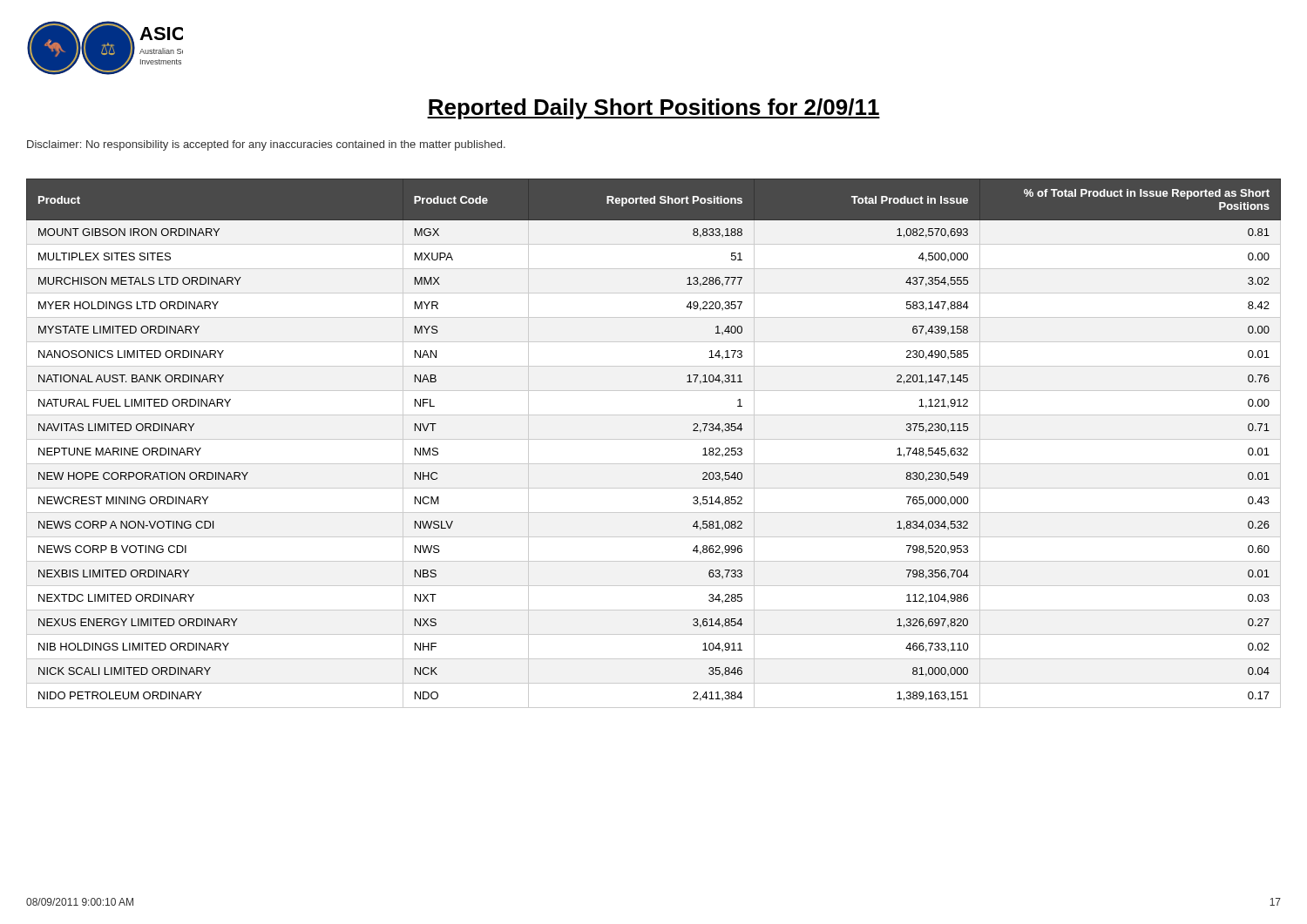Navigate to the region starting "Disclaimer: No responsibility is"
The width and height of the screenshot is (1307, 924).
coord(266,144)
